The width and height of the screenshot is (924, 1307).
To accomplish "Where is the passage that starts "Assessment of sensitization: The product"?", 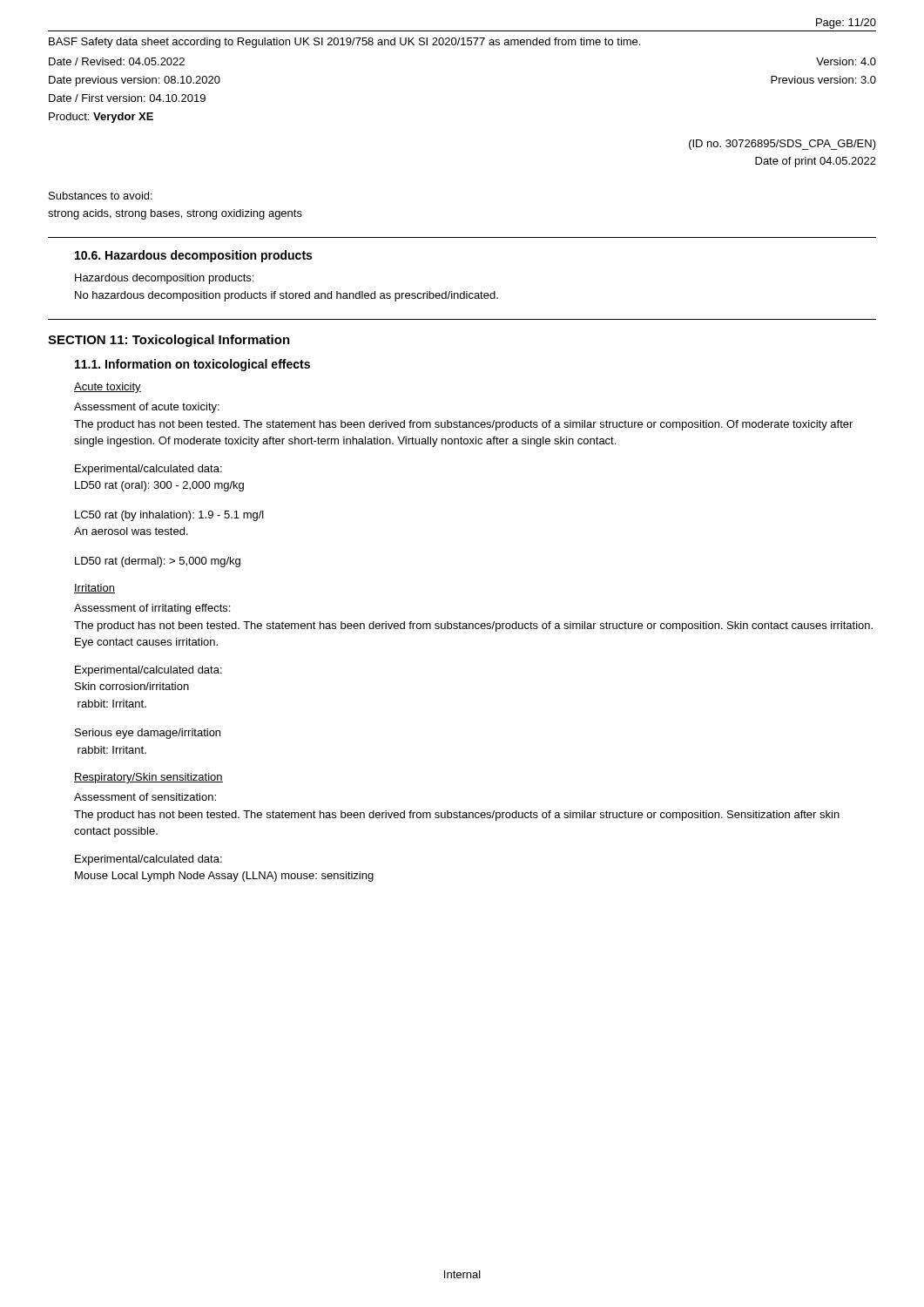I will [457, 814].
